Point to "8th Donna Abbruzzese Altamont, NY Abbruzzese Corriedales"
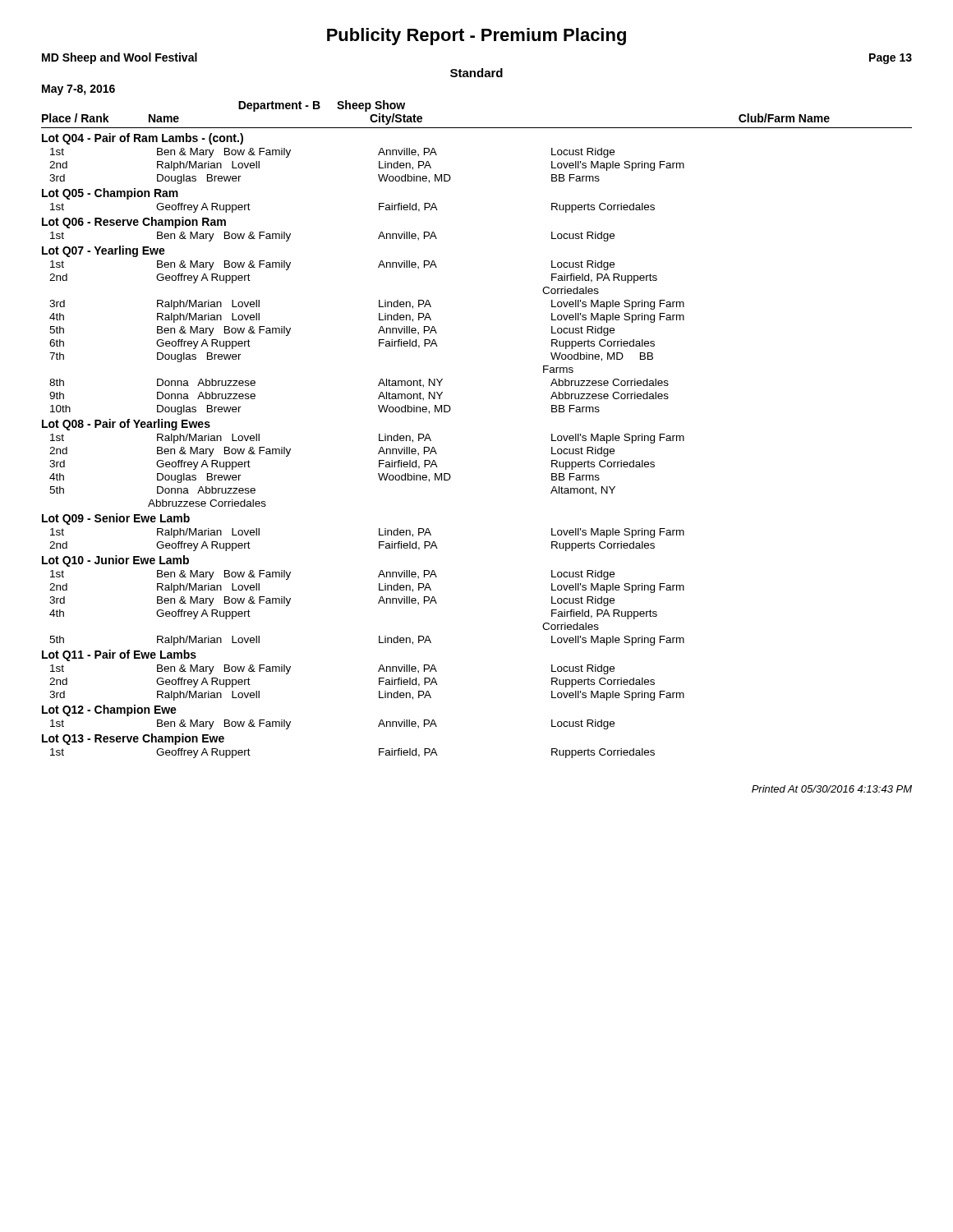The image size is (953, 1232). tap(440, 382)
